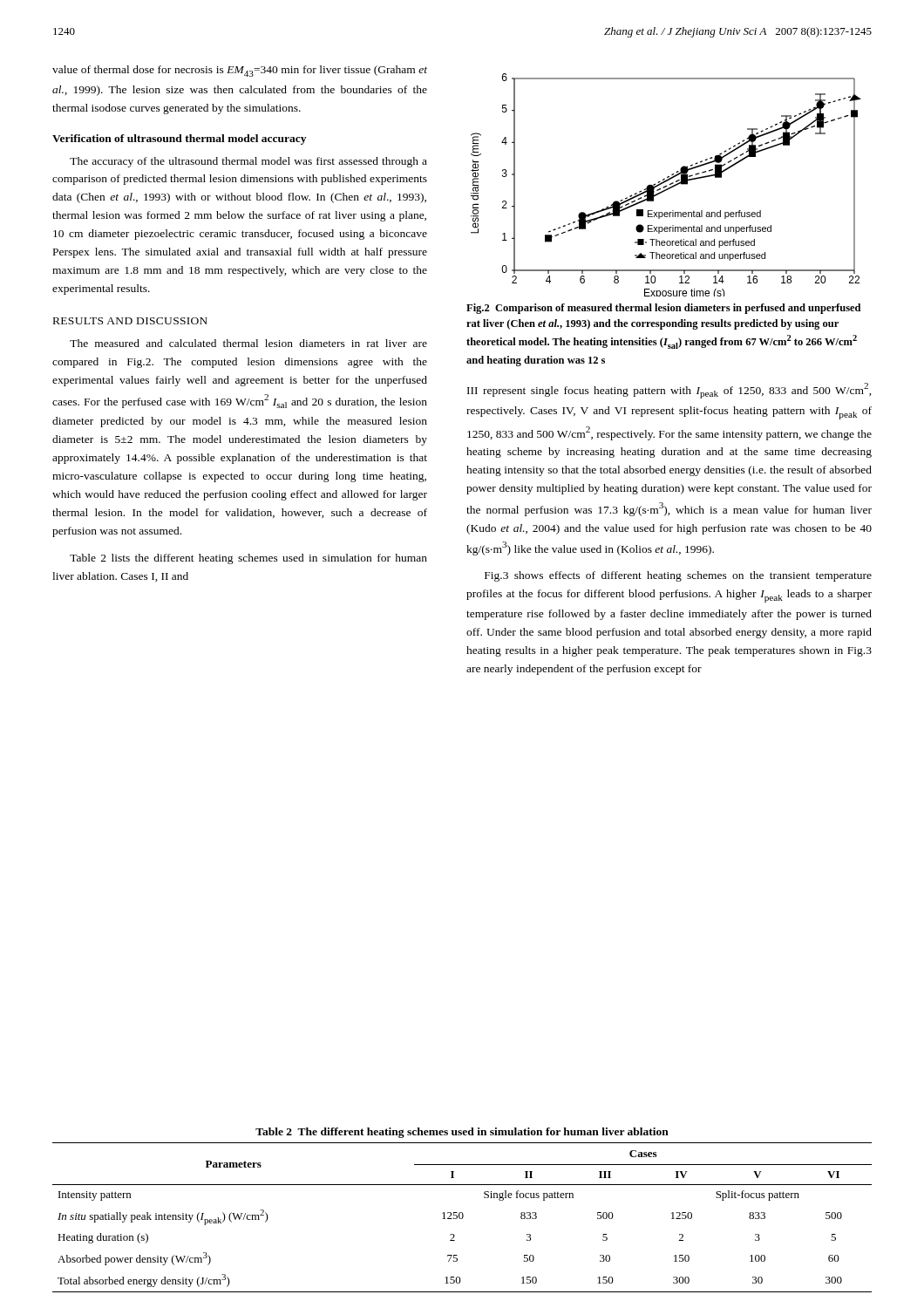Select the passage starting "The measured and"

click(240, 460)
